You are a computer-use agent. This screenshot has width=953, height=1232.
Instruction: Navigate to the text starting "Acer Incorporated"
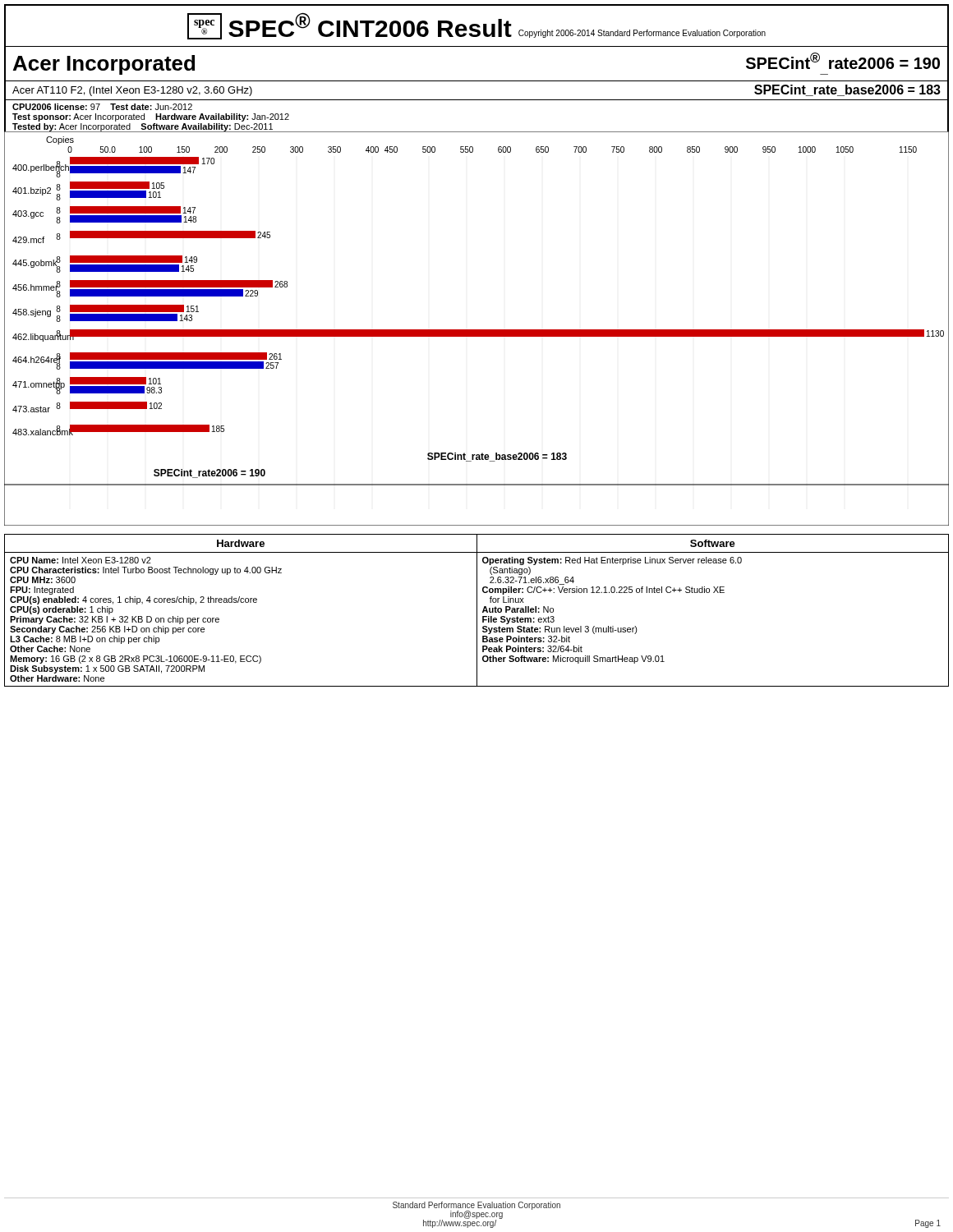click(x=104, y=63)
